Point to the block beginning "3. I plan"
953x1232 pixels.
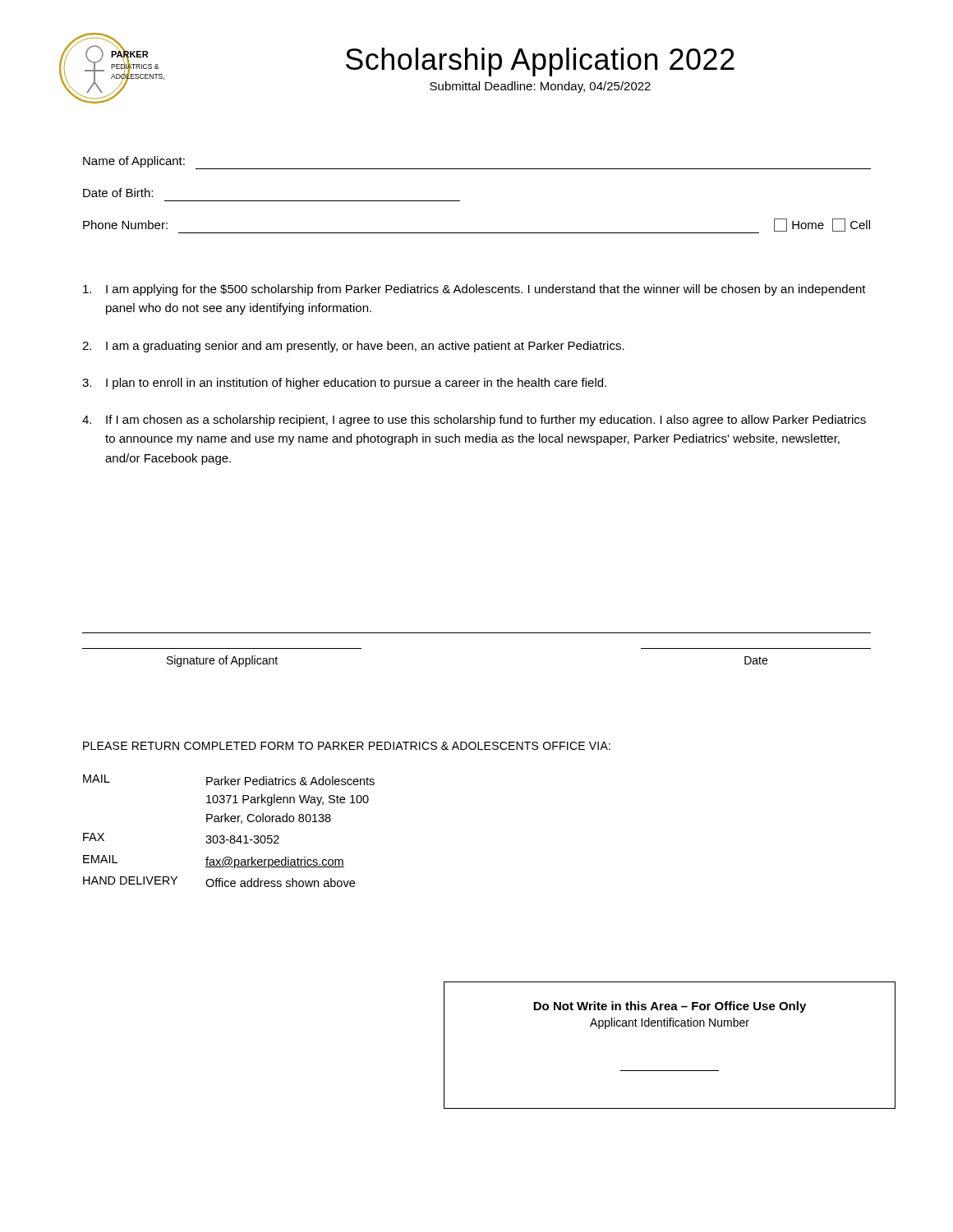coord(476,382)
